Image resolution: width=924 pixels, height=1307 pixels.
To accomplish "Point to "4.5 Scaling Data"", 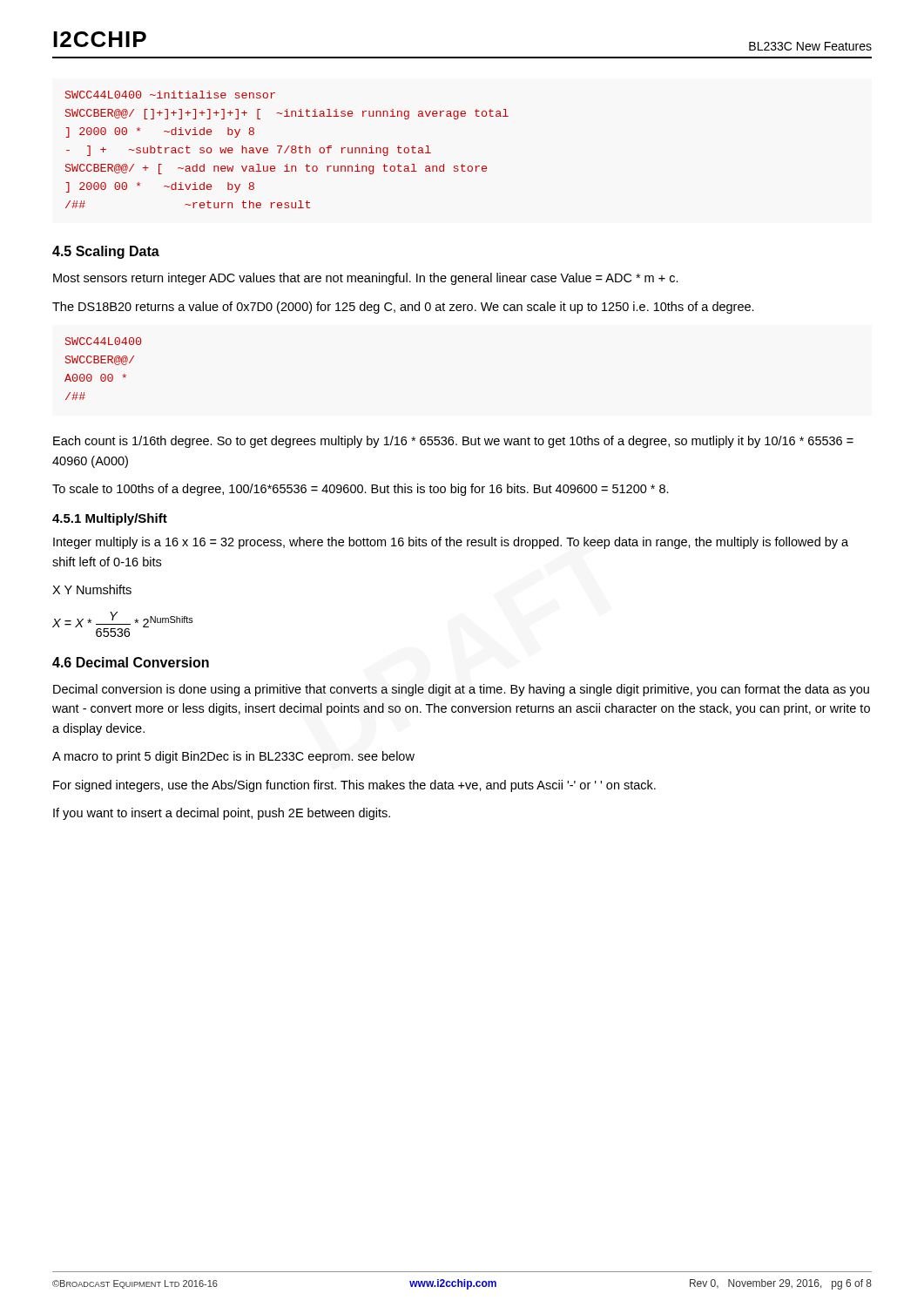I will pyautogui.click(x=106, y=252).
